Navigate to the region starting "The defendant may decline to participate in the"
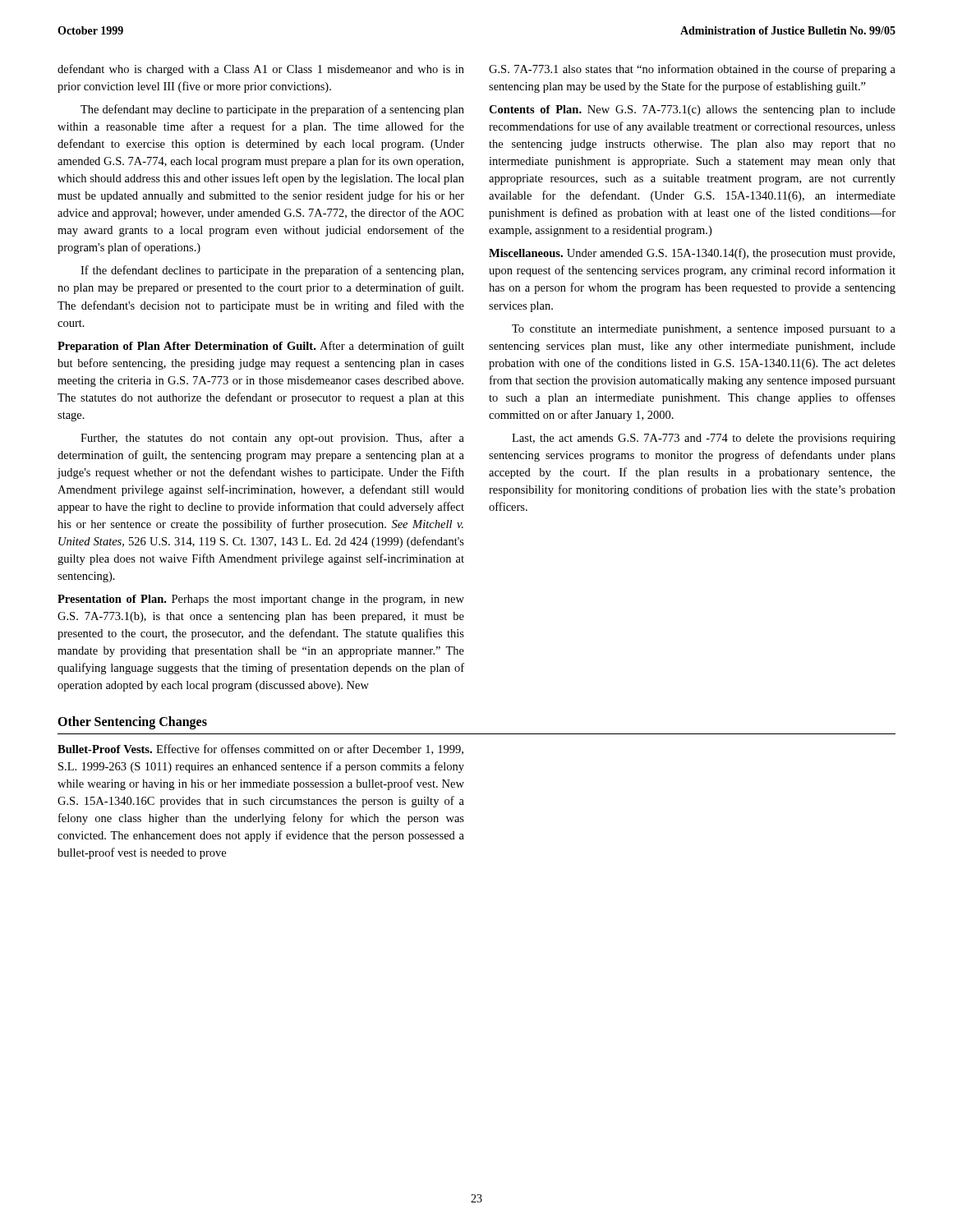 pyautogui.click(x=261, y=179)
